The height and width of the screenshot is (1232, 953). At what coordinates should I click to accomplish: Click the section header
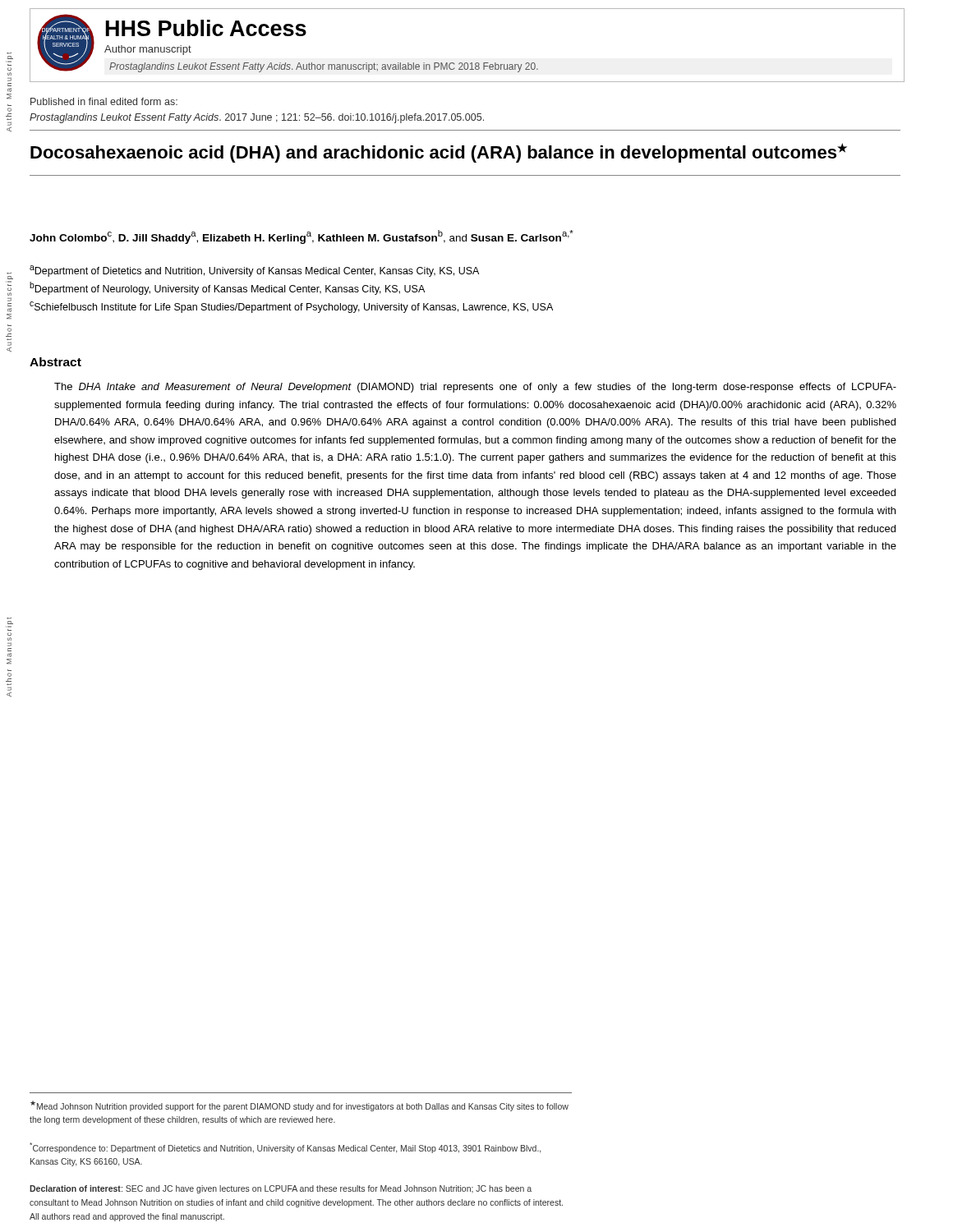(55, 362)
